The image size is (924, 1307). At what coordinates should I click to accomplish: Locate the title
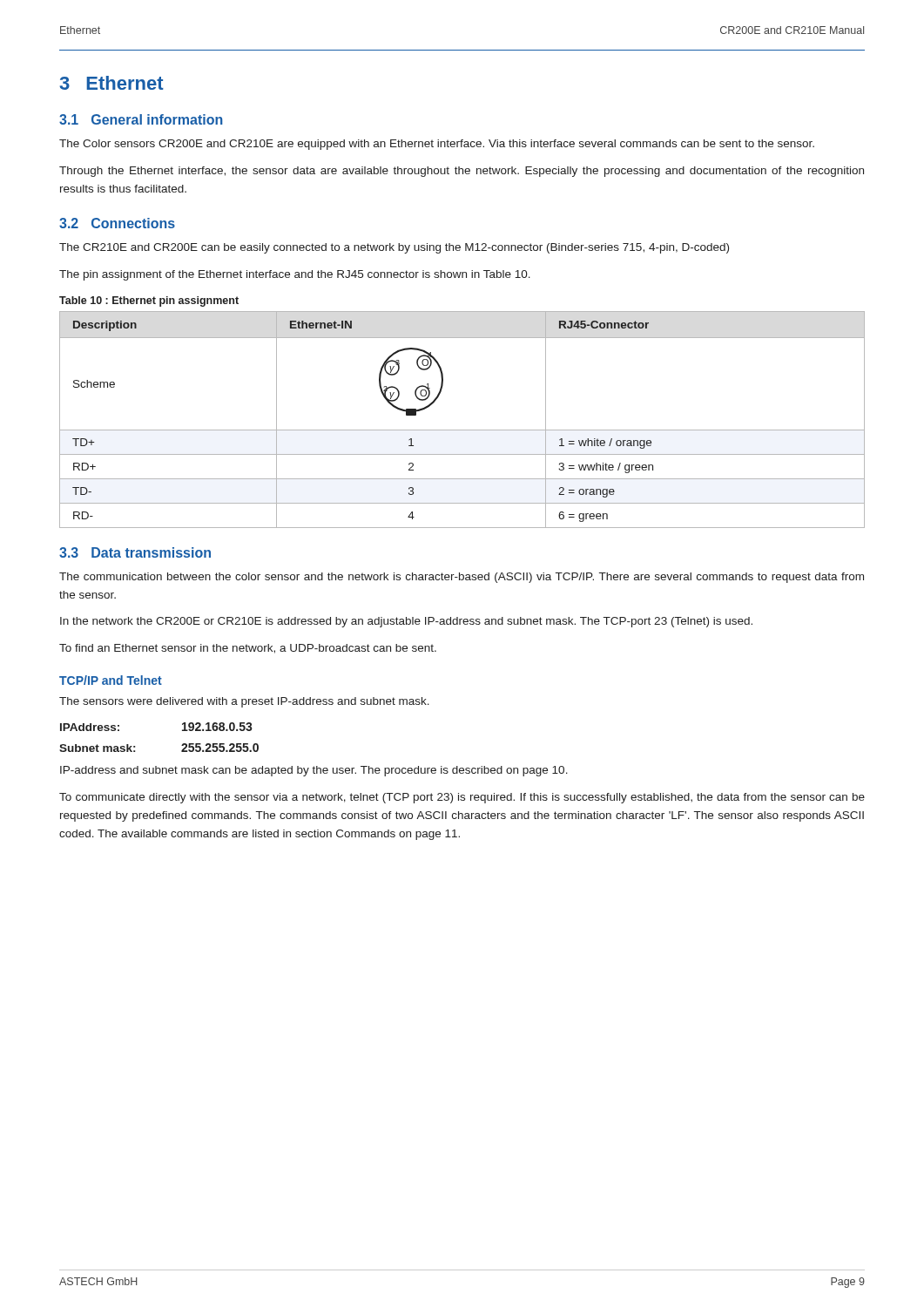click(x=462, y=84)
